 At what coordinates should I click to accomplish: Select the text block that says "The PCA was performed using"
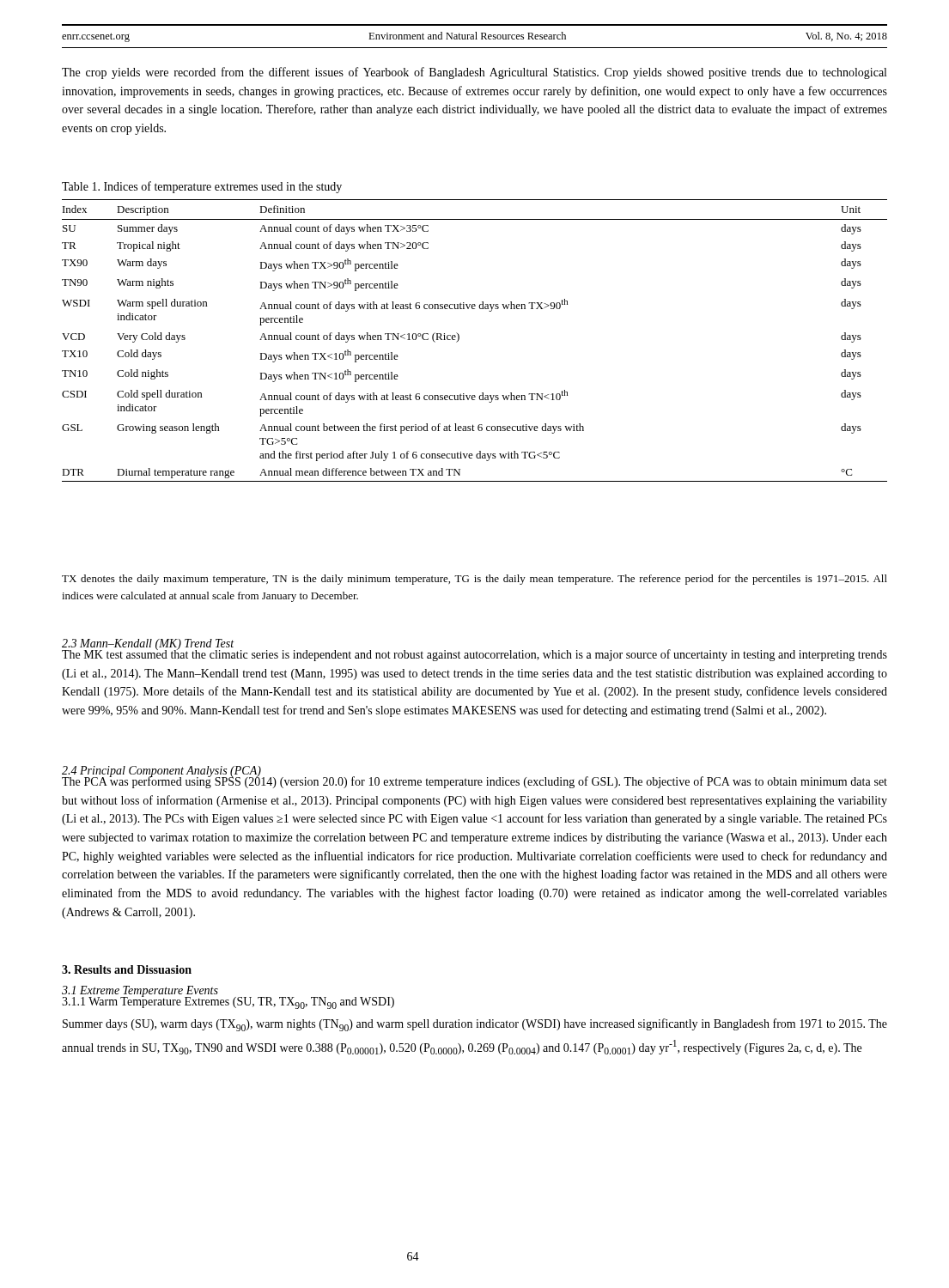474,847
